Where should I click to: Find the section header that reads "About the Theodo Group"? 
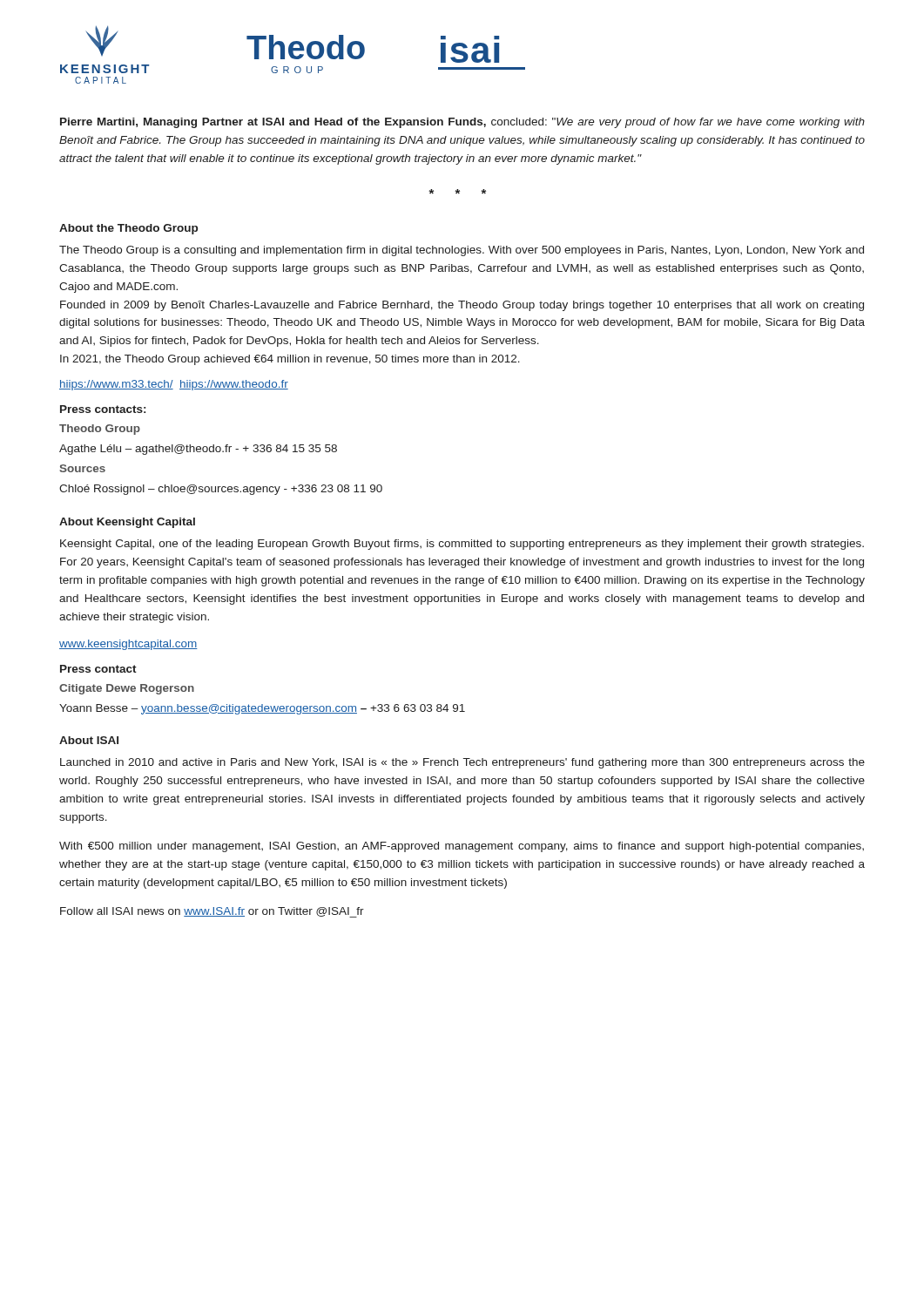pos(129,228)
